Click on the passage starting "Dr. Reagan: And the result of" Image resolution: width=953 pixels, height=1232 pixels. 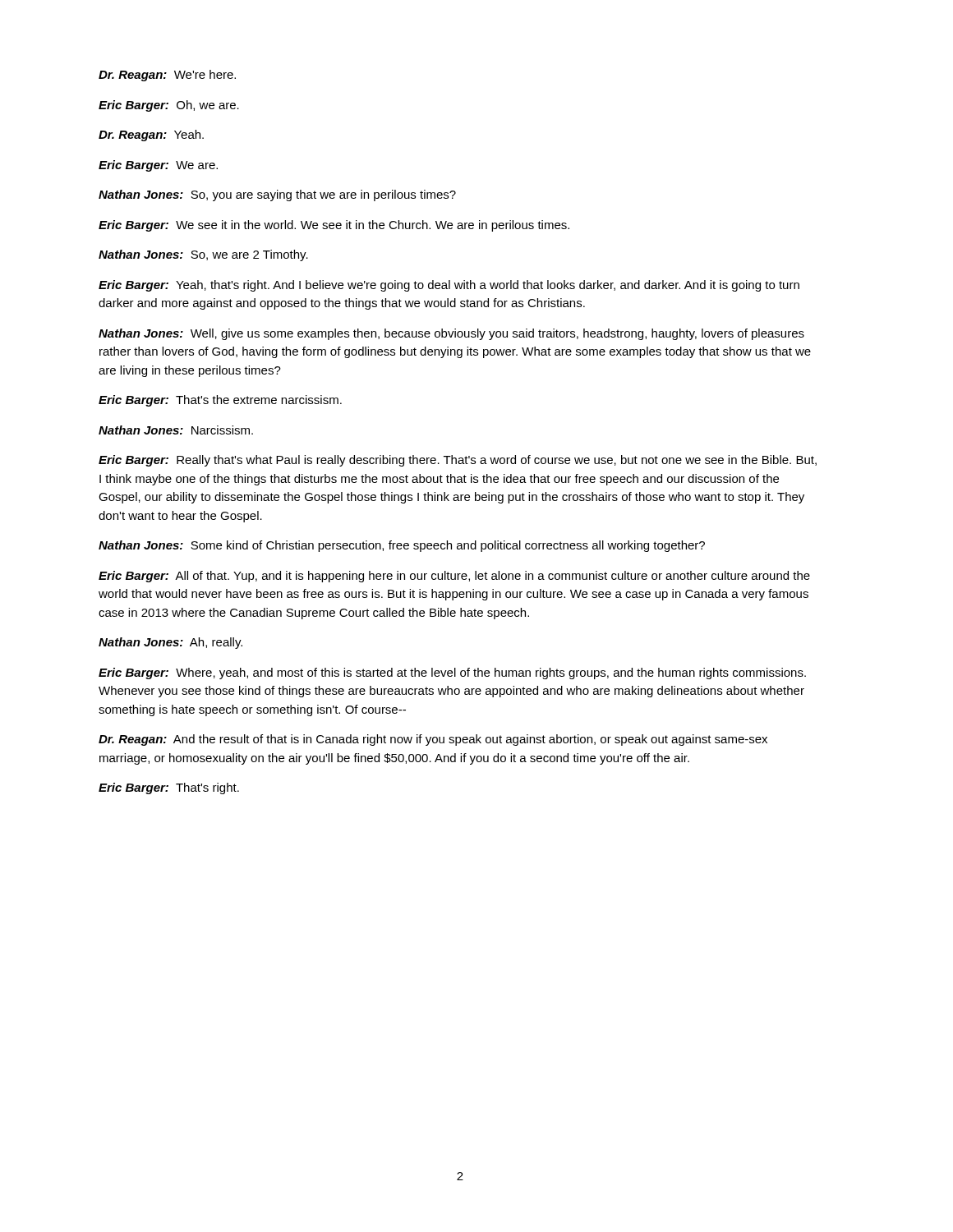(x=433, y=748)
